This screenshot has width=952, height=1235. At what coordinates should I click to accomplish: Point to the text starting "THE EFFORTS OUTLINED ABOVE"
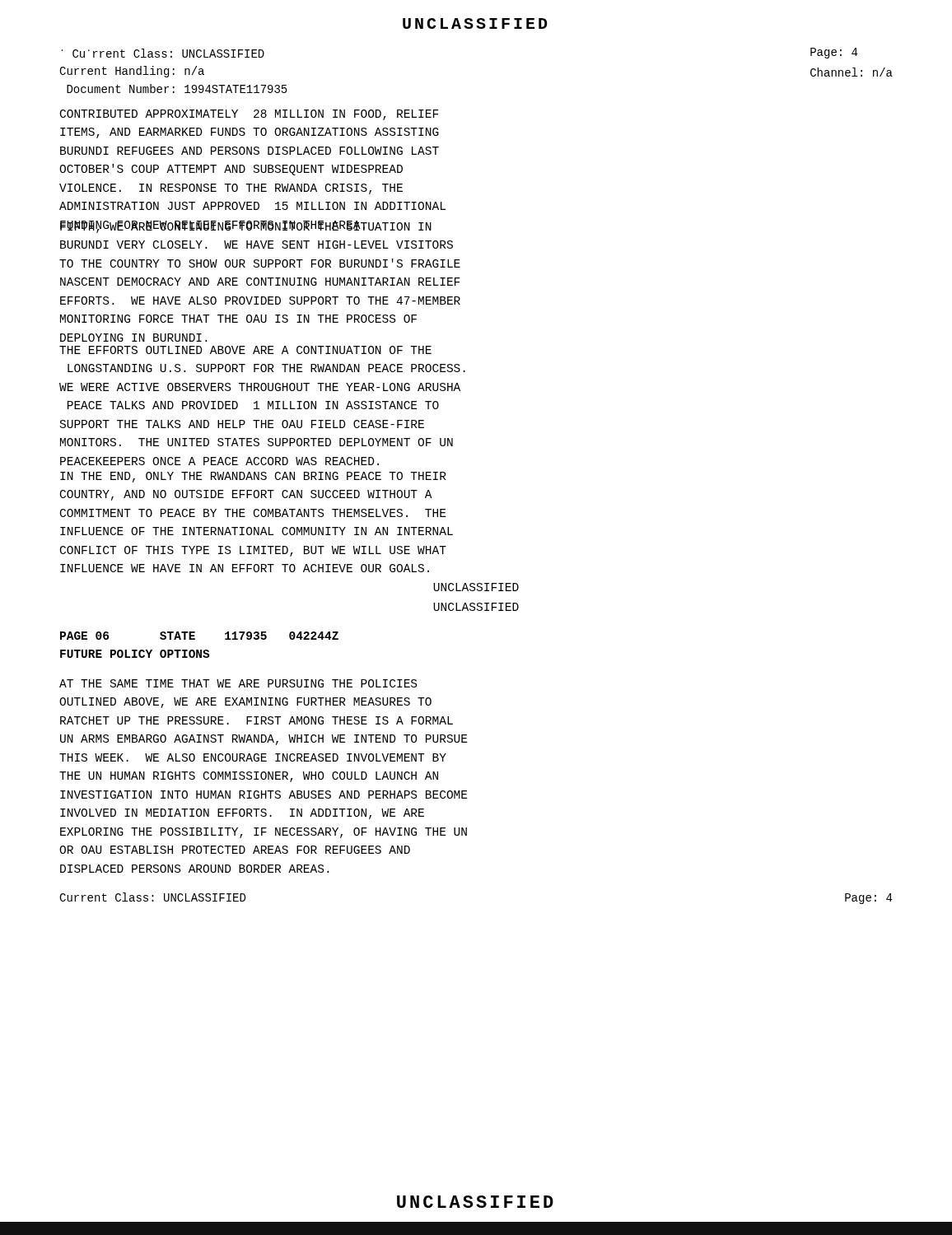(x=264, y=406)
